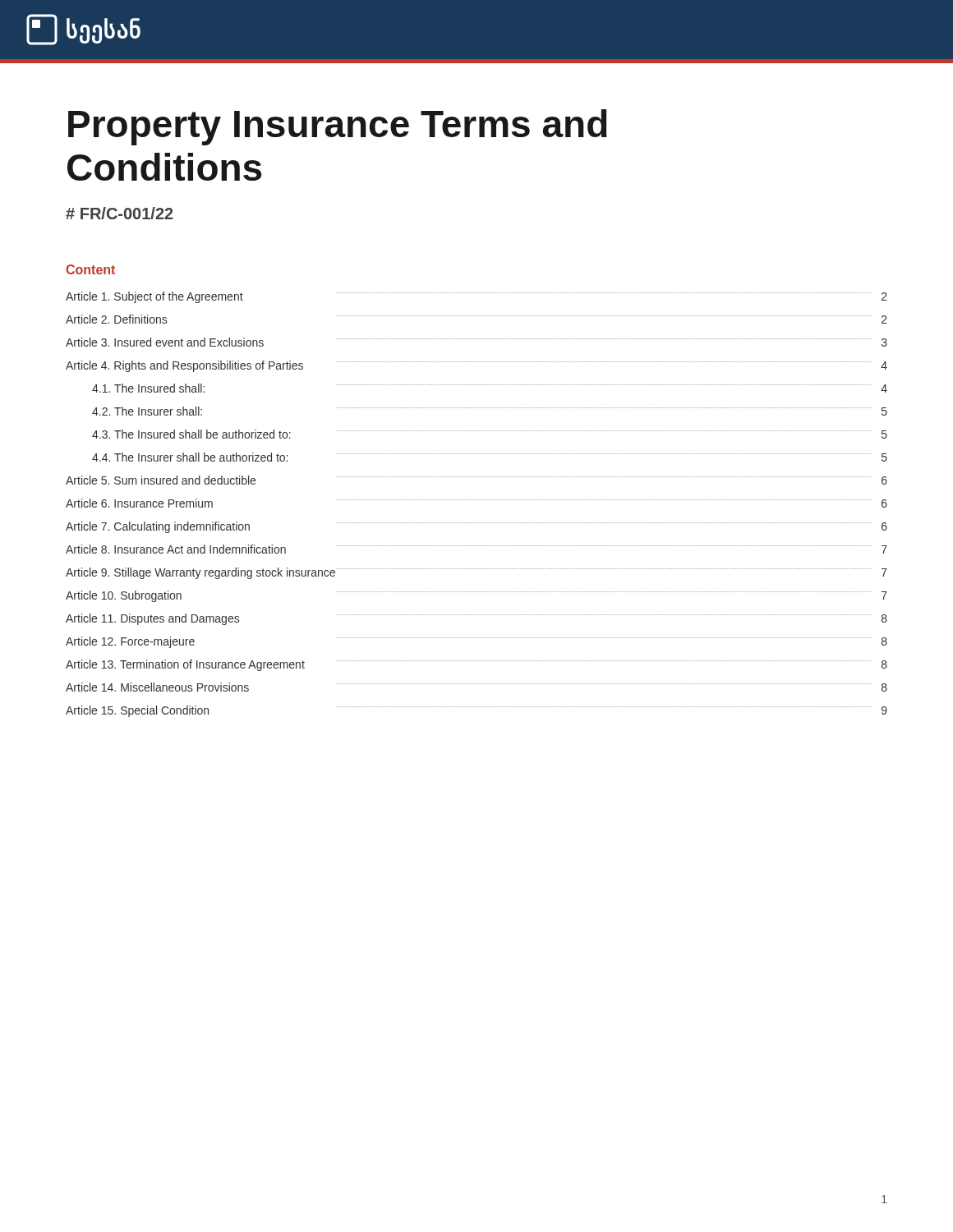Navigate to the passage starting "4.3. The Insured shall"
Viewport: 953px width, 1232px height.
tap(476, 435)
